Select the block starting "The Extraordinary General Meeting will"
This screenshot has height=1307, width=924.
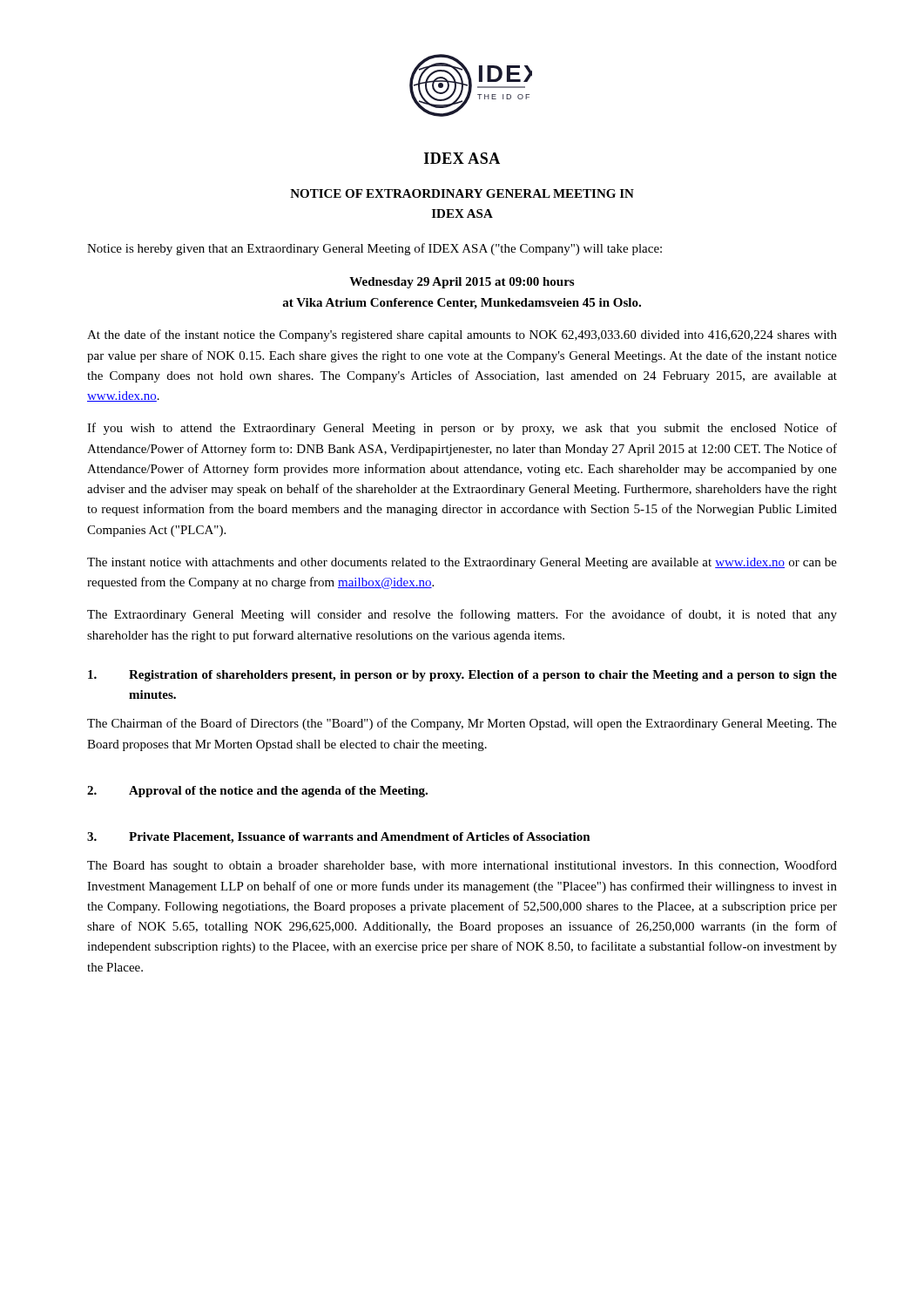click(x=462, y=625)
